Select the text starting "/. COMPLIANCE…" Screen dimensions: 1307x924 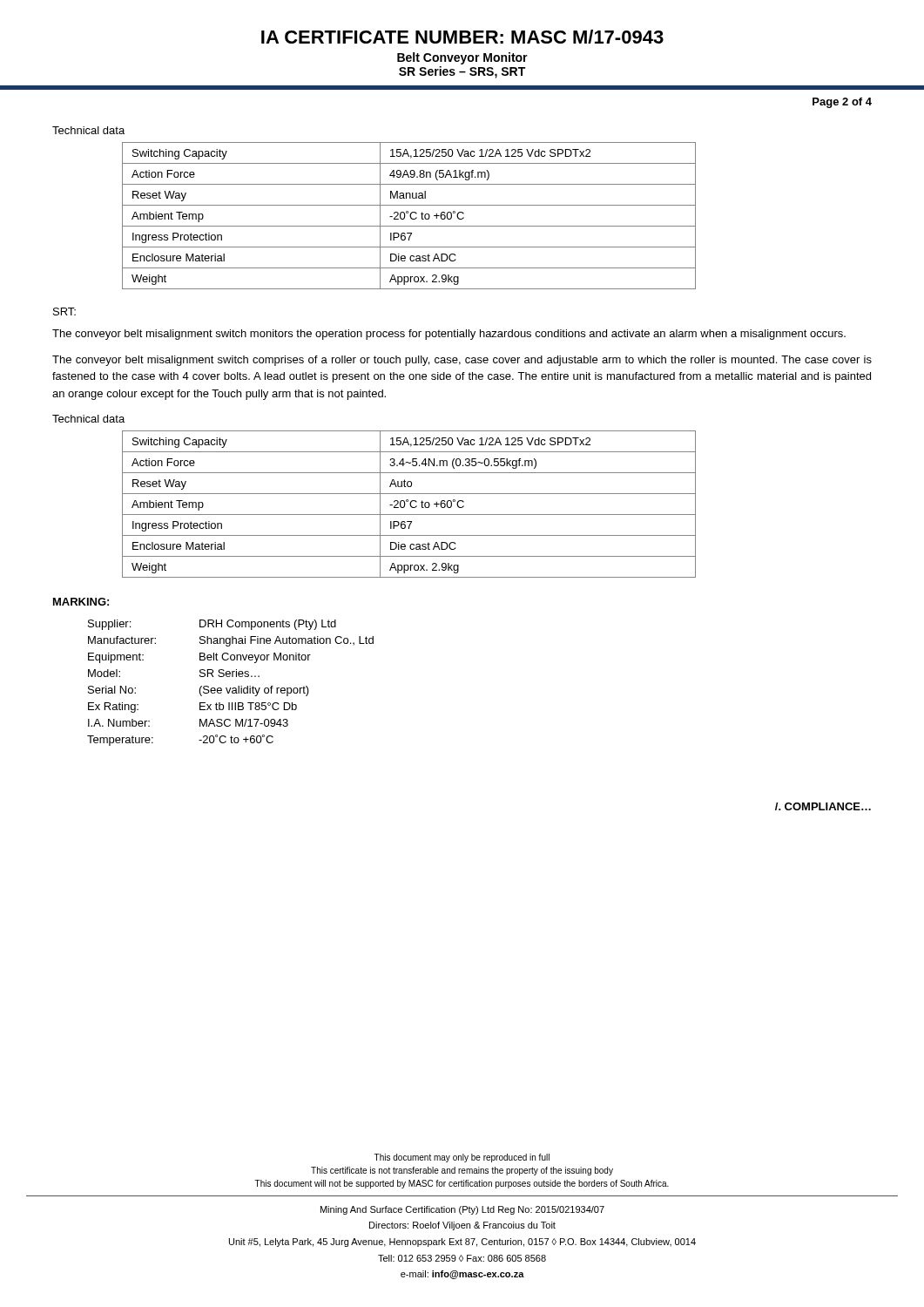coord(823,806)
